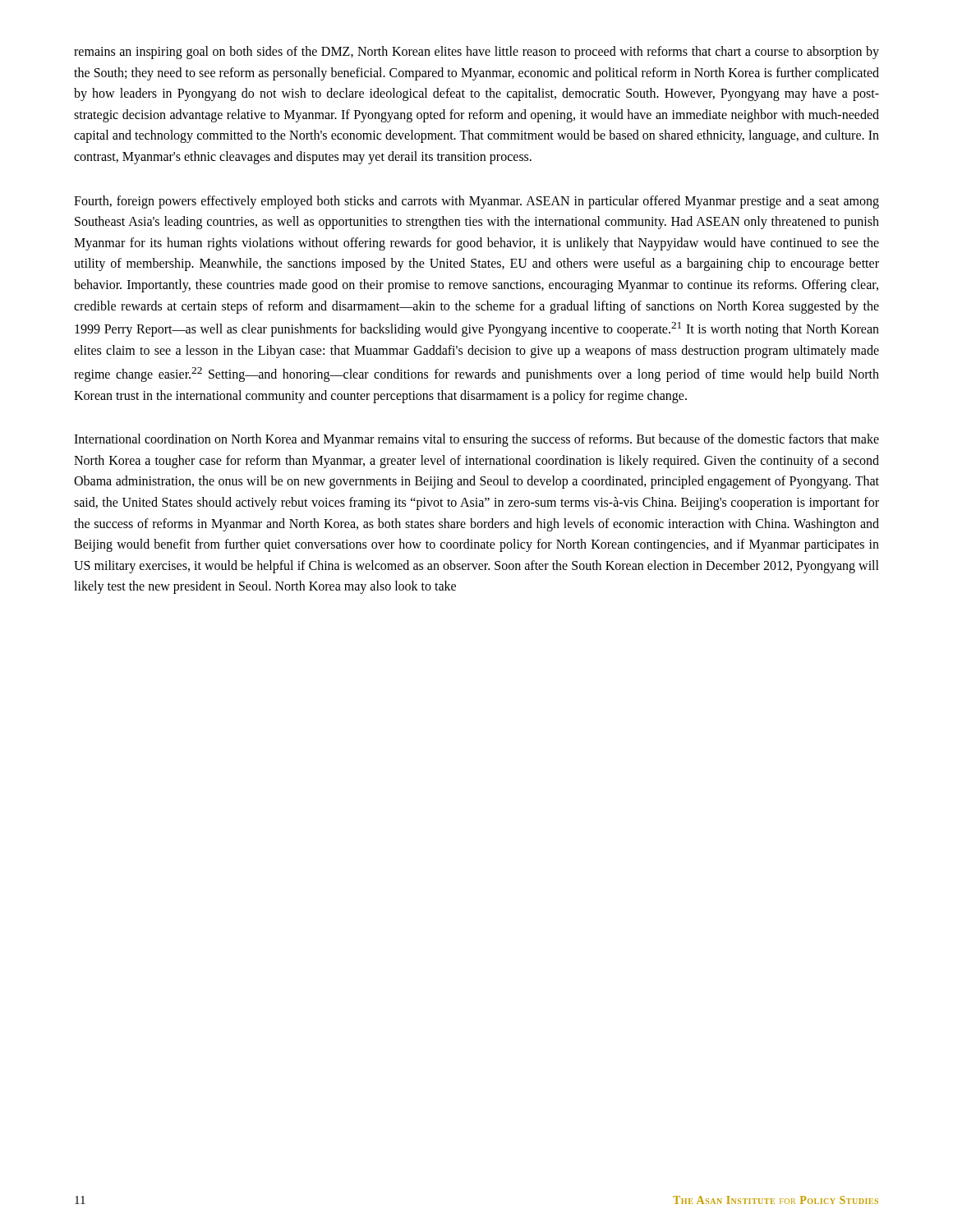Locate the text block that says "remains an inspiring goal"
Viewport: 953px width, 1232px height.
[x=476, y=104]
